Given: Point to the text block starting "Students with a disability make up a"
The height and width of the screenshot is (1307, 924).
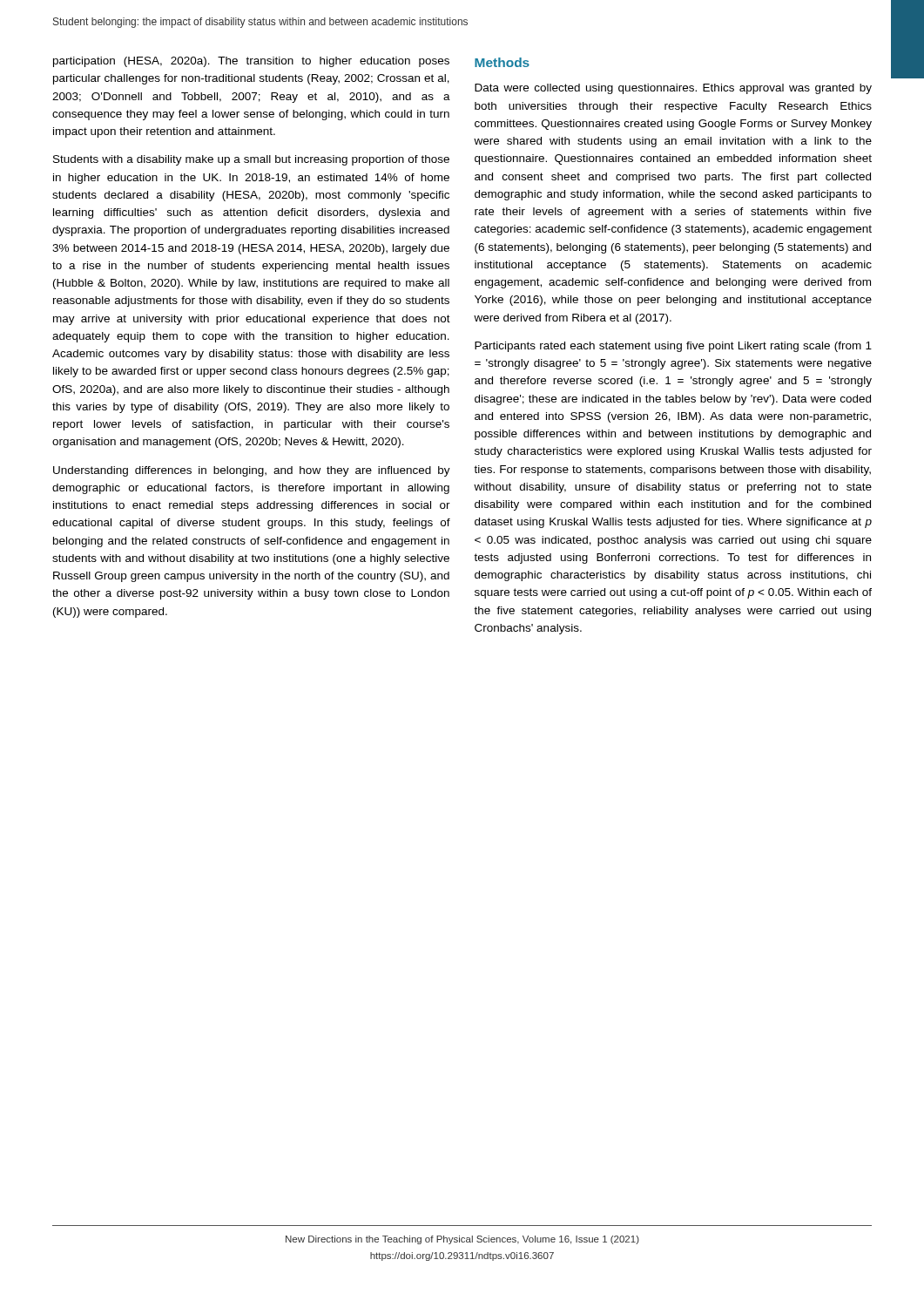Looking at the screenshot, I should (251, 301).
